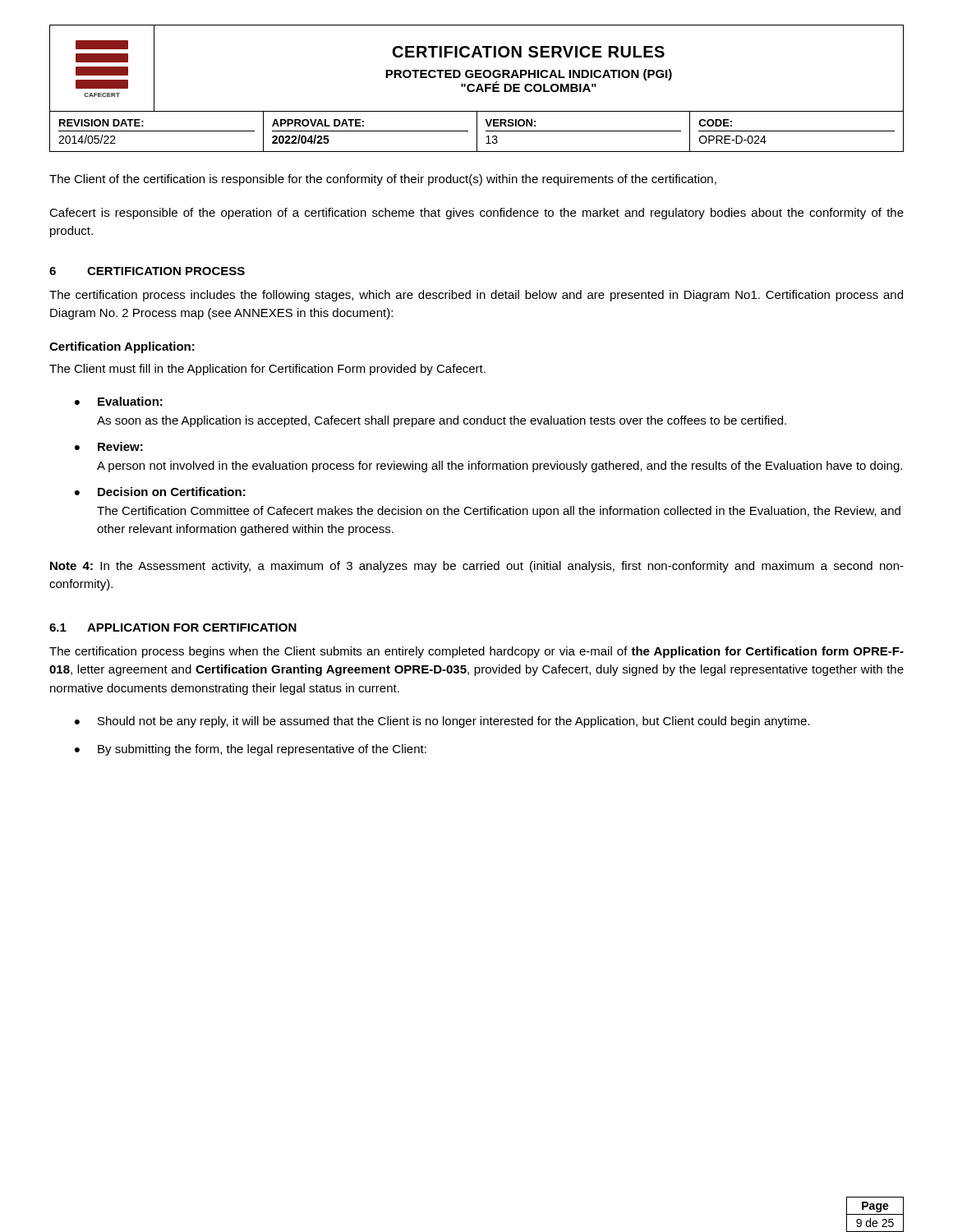The width and height of the screenshot is (953, 1232).
Task: Find the text block starting "Note 4: In the Assessment"
Action: (x=476, y=574)
